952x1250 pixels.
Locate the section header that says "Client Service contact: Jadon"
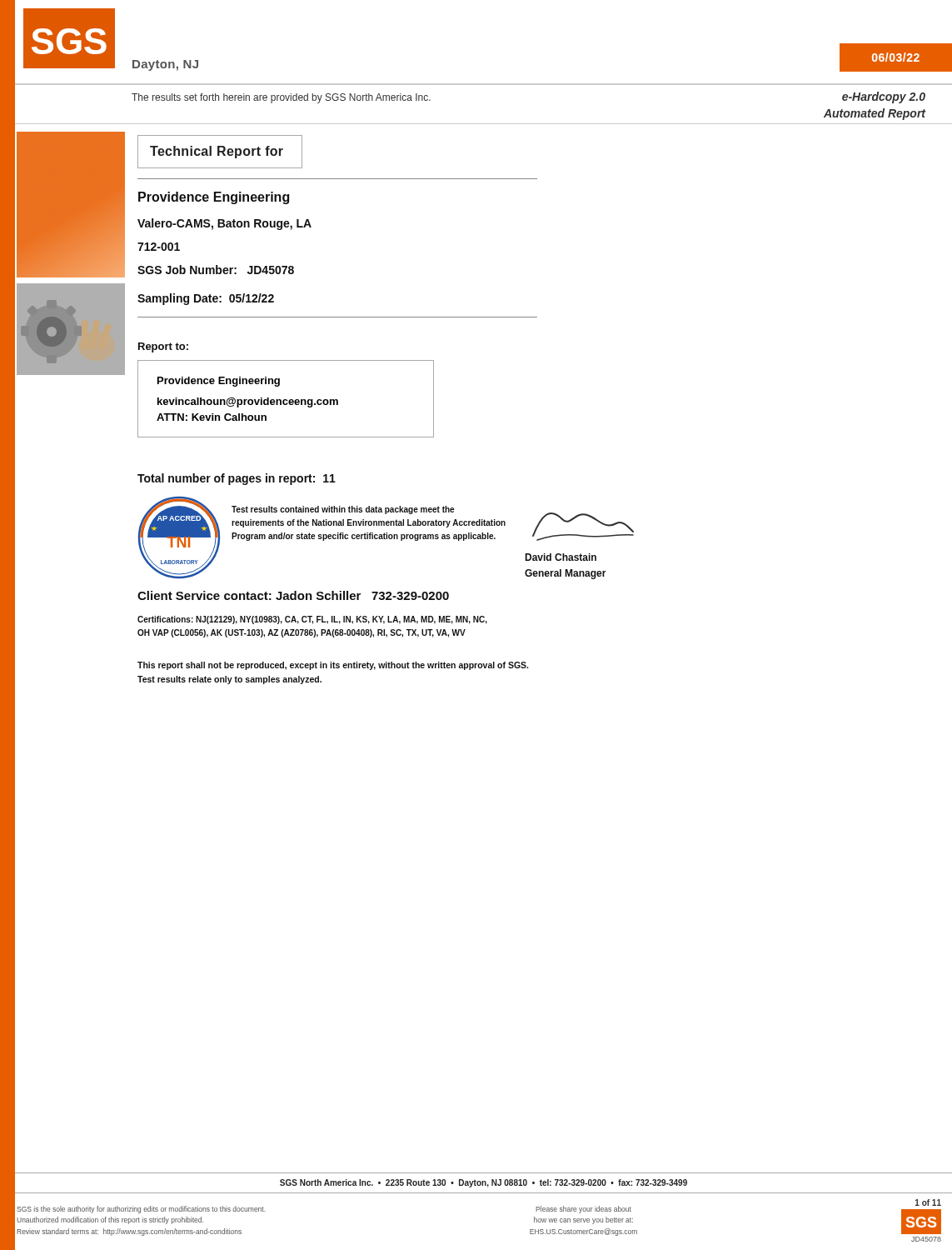coord(293,595)
